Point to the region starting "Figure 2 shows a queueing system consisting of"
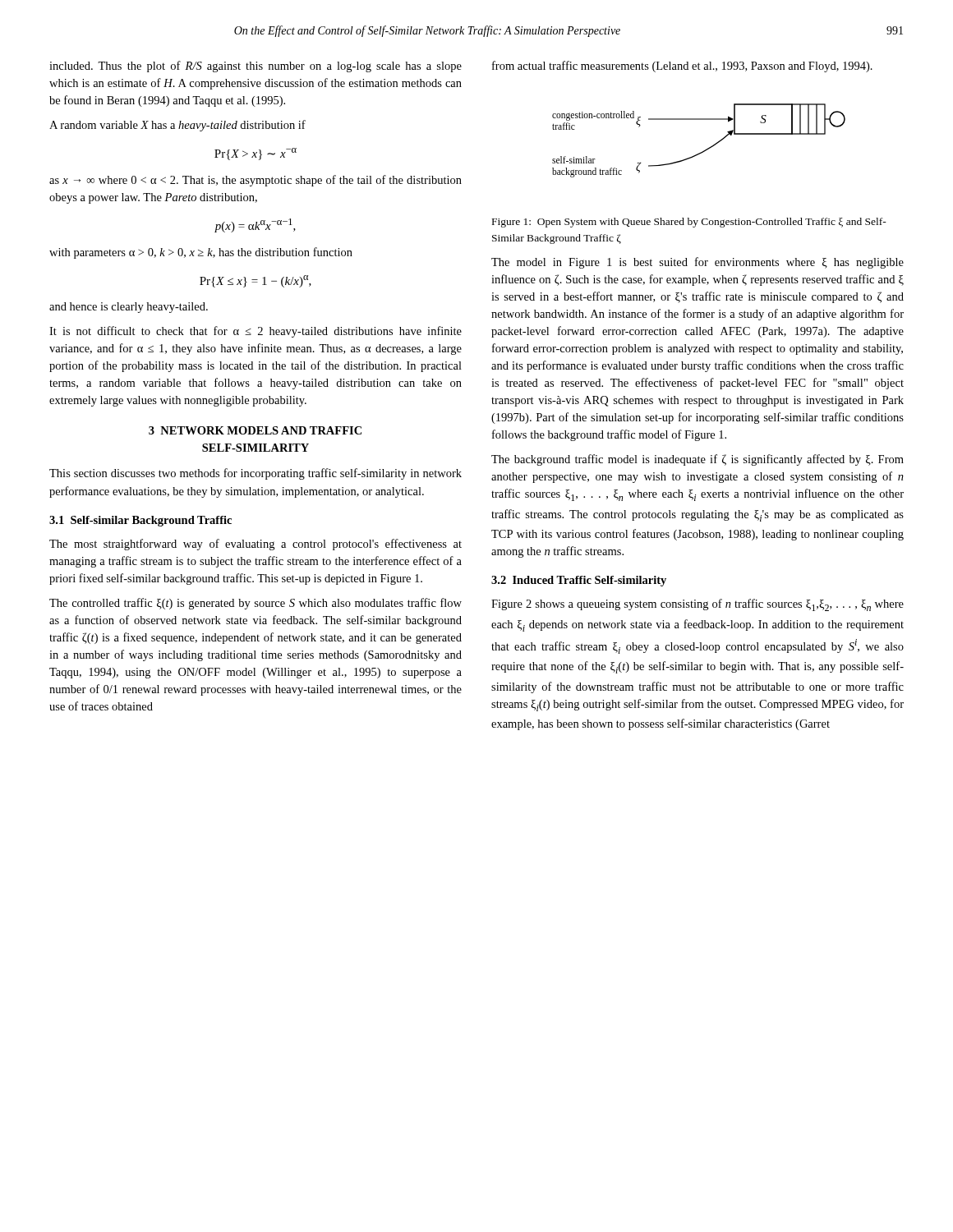953x1232 pixels. point(698,664)
